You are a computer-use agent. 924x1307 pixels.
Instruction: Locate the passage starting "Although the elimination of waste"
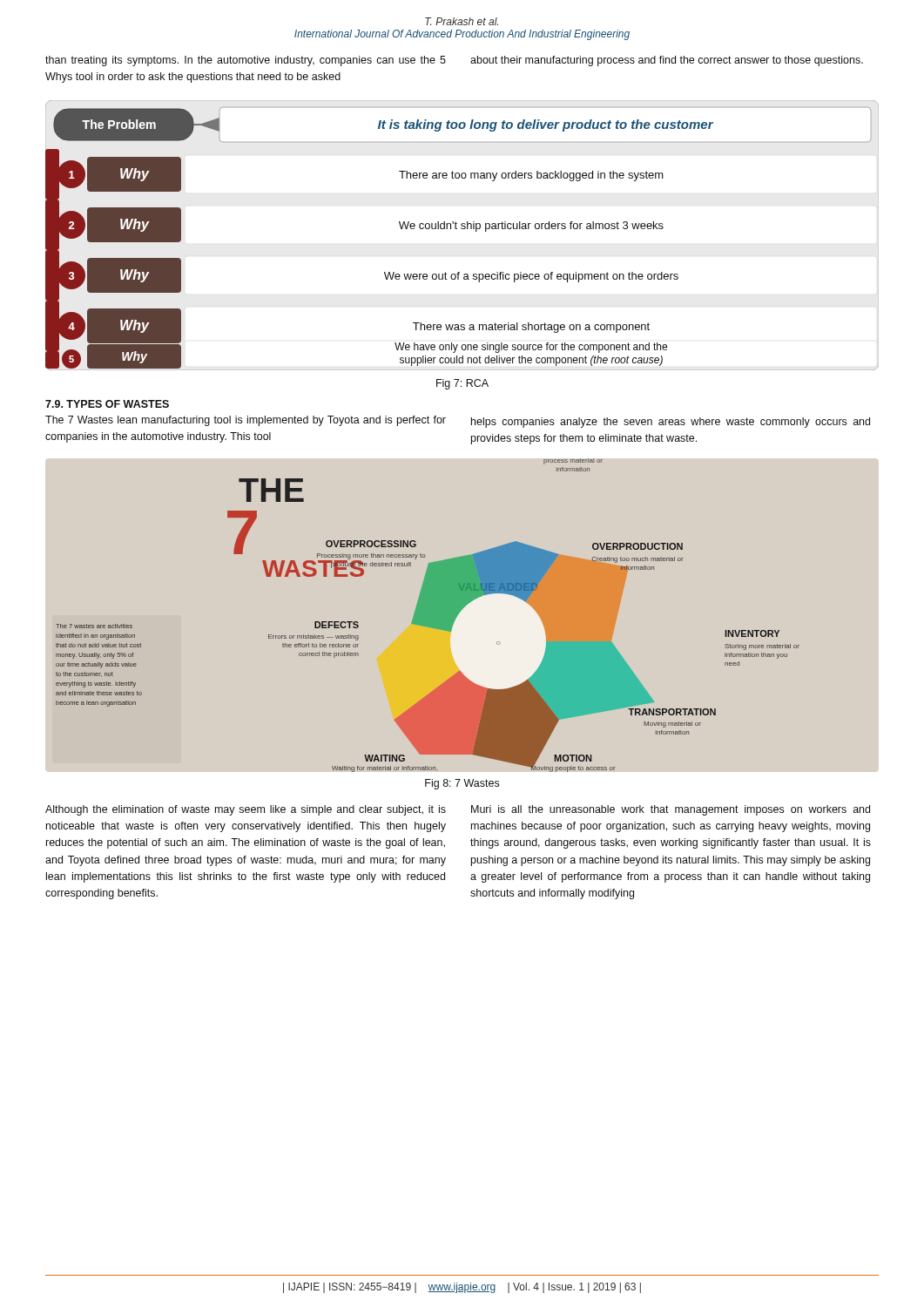pyautogui.click(x=246, y=851)
